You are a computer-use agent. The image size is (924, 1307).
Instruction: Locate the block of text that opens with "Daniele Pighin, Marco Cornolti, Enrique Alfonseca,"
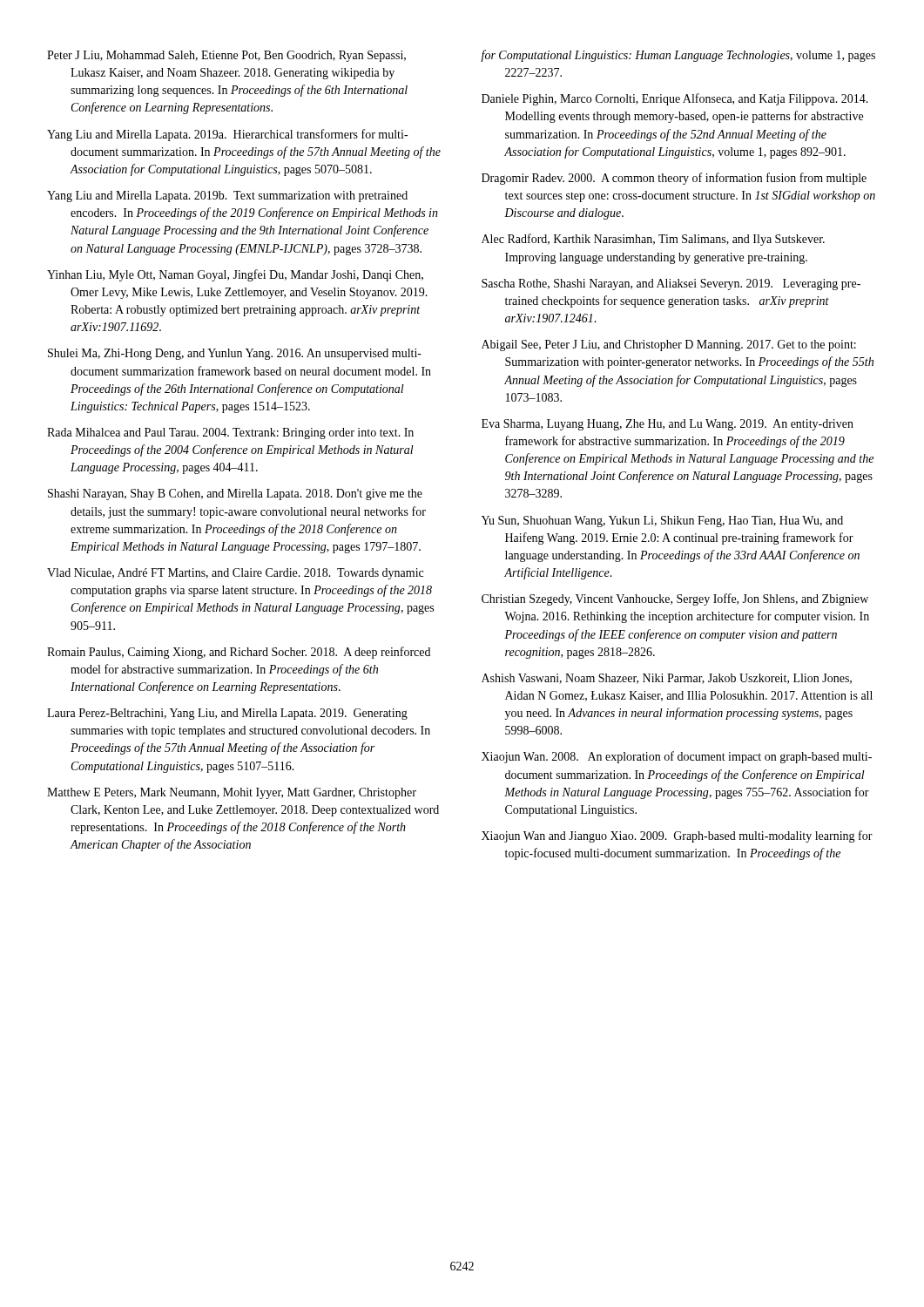point(678,126)
